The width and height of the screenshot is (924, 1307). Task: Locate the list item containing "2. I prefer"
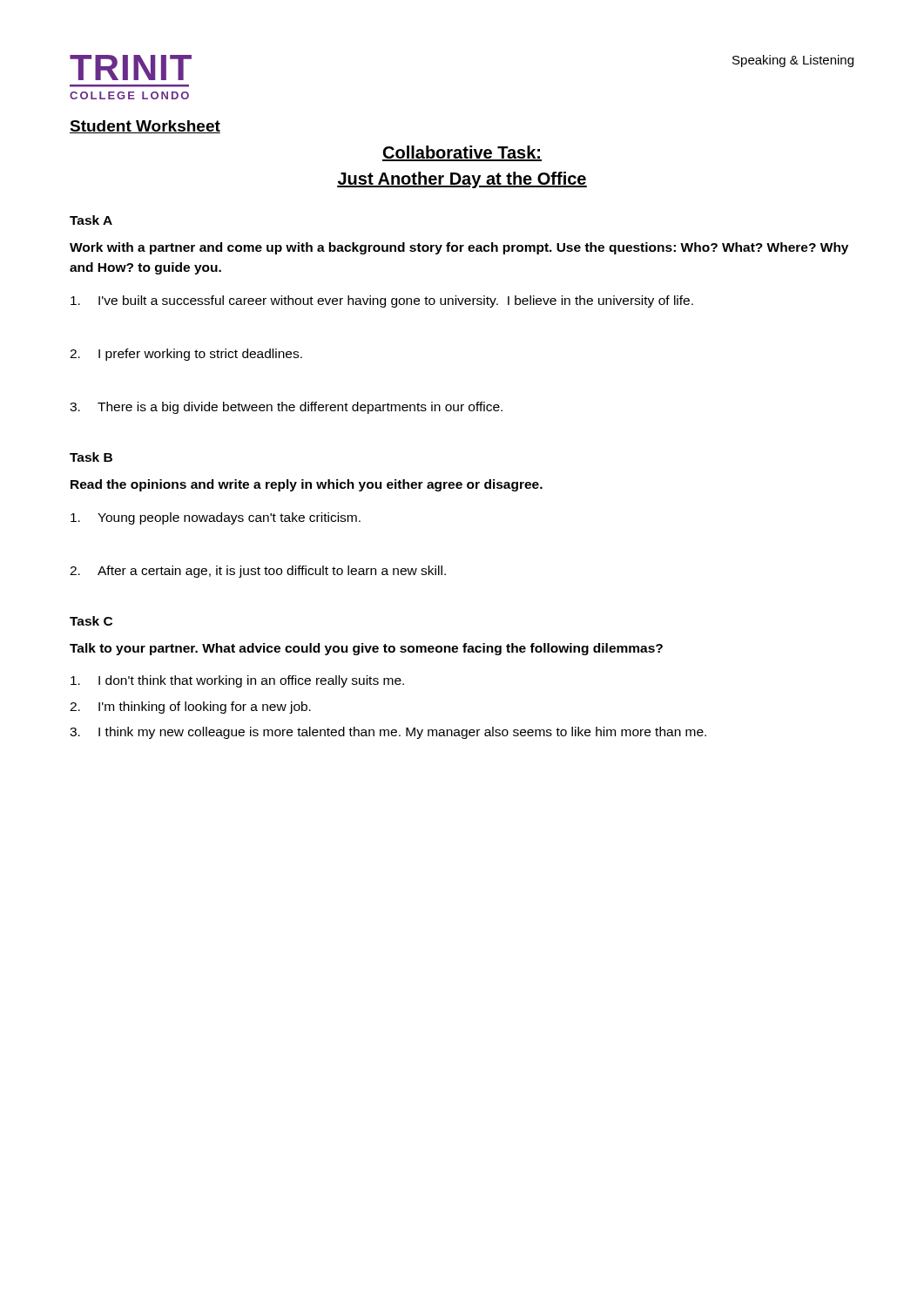[x=186, y=355]
